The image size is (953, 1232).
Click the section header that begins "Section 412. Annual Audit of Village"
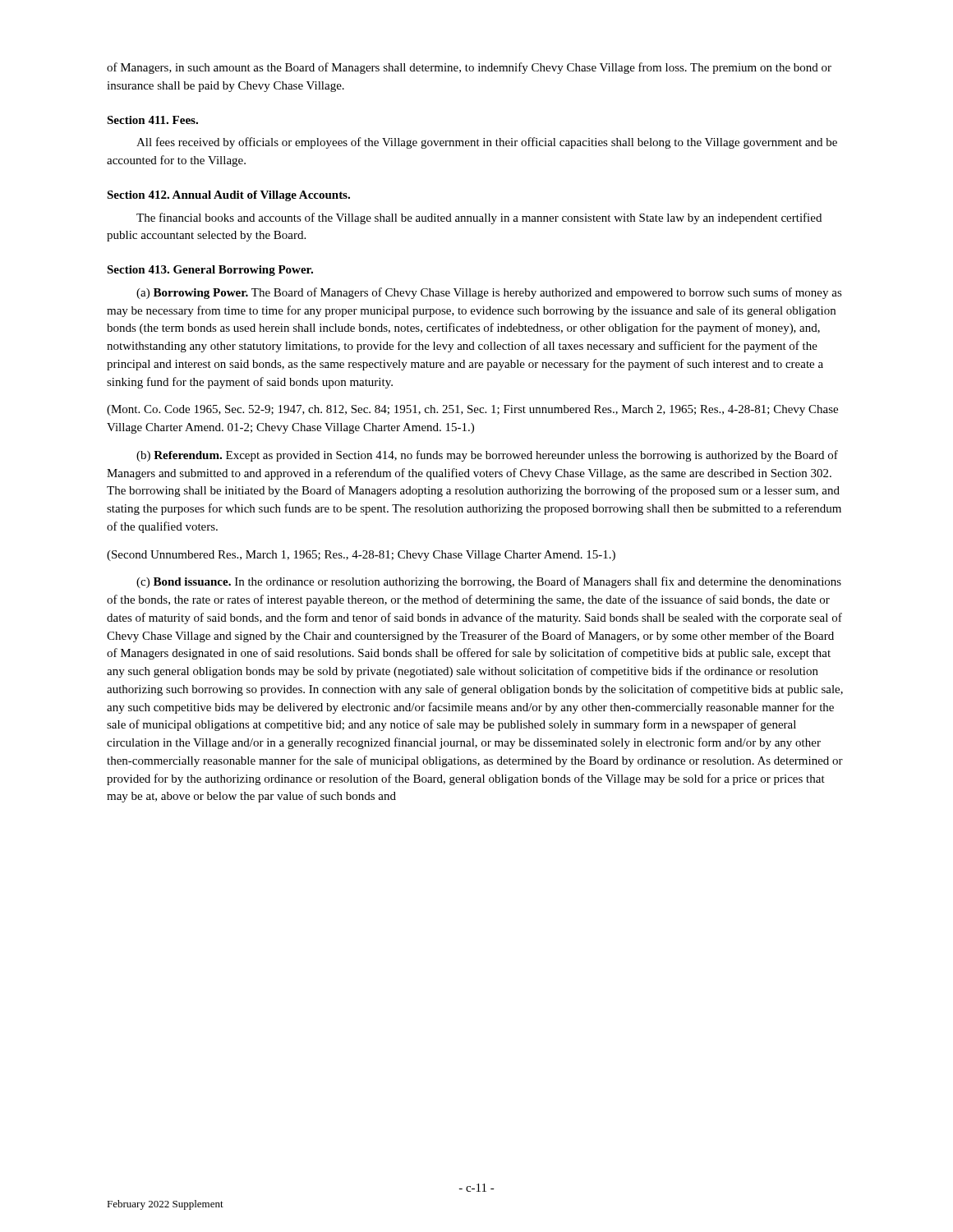click(228, 196)
